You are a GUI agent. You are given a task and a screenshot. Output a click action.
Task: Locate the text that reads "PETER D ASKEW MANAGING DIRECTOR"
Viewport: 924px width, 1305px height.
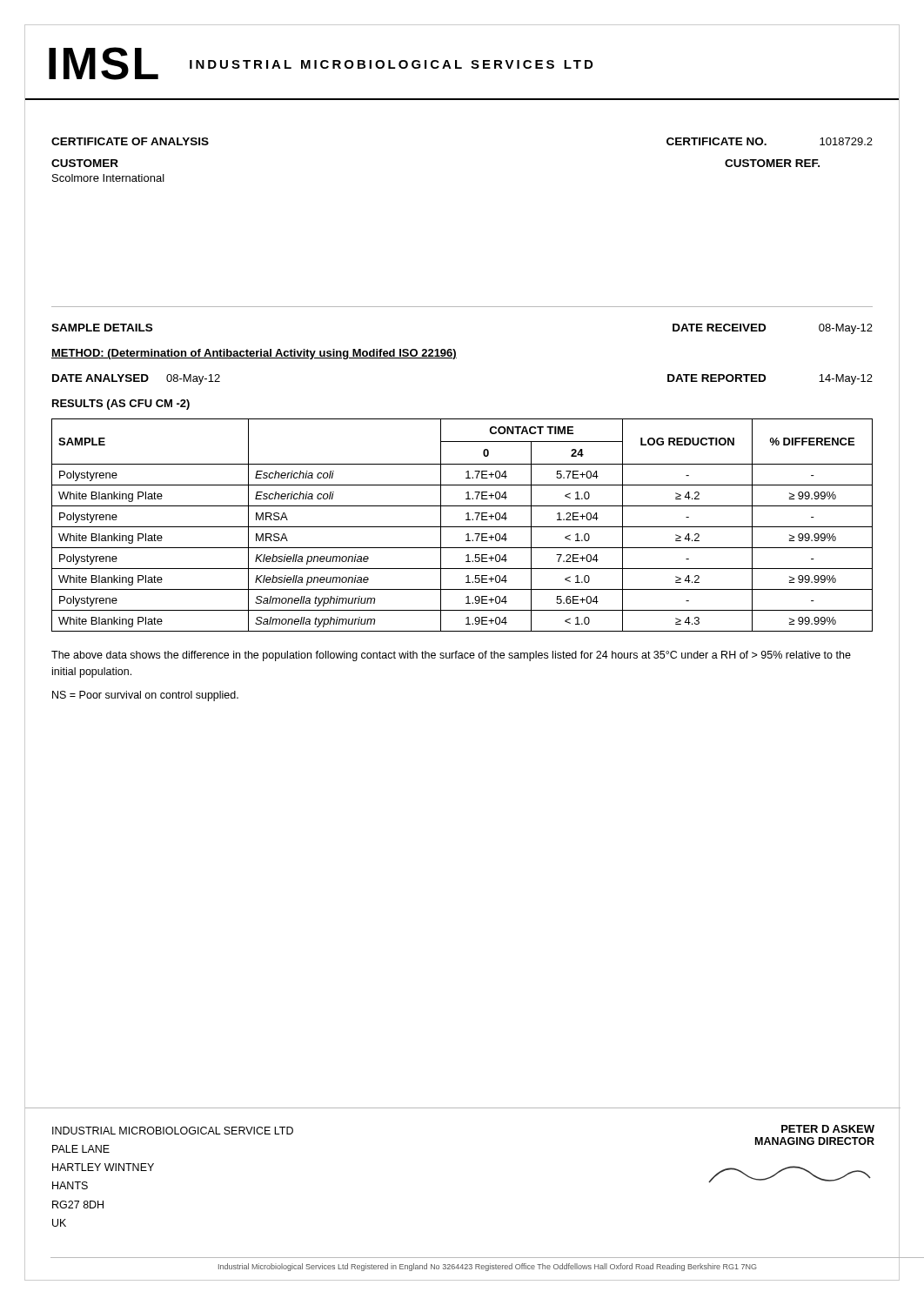point(787,1158)
